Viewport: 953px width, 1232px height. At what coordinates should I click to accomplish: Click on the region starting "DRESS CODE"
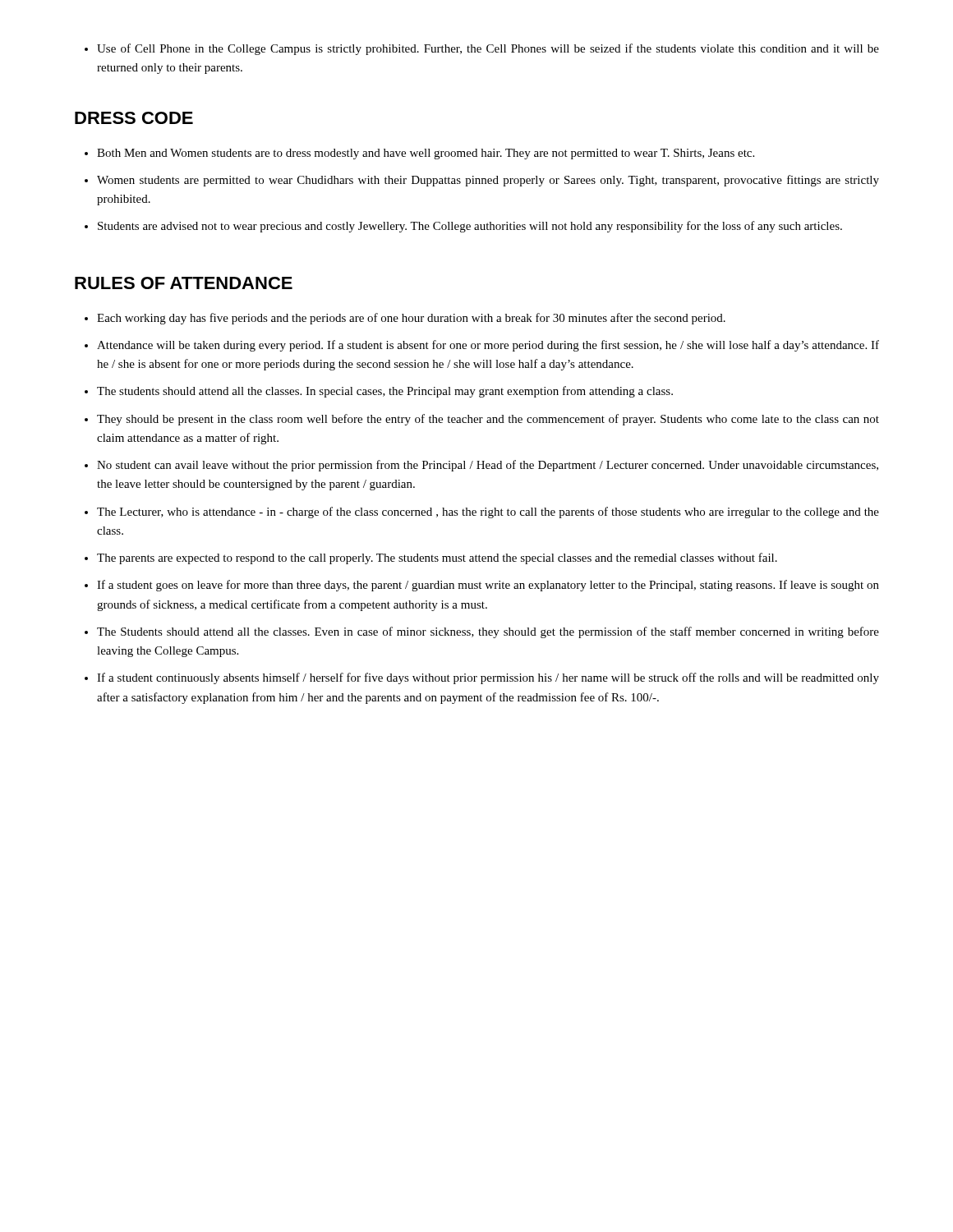134,117
